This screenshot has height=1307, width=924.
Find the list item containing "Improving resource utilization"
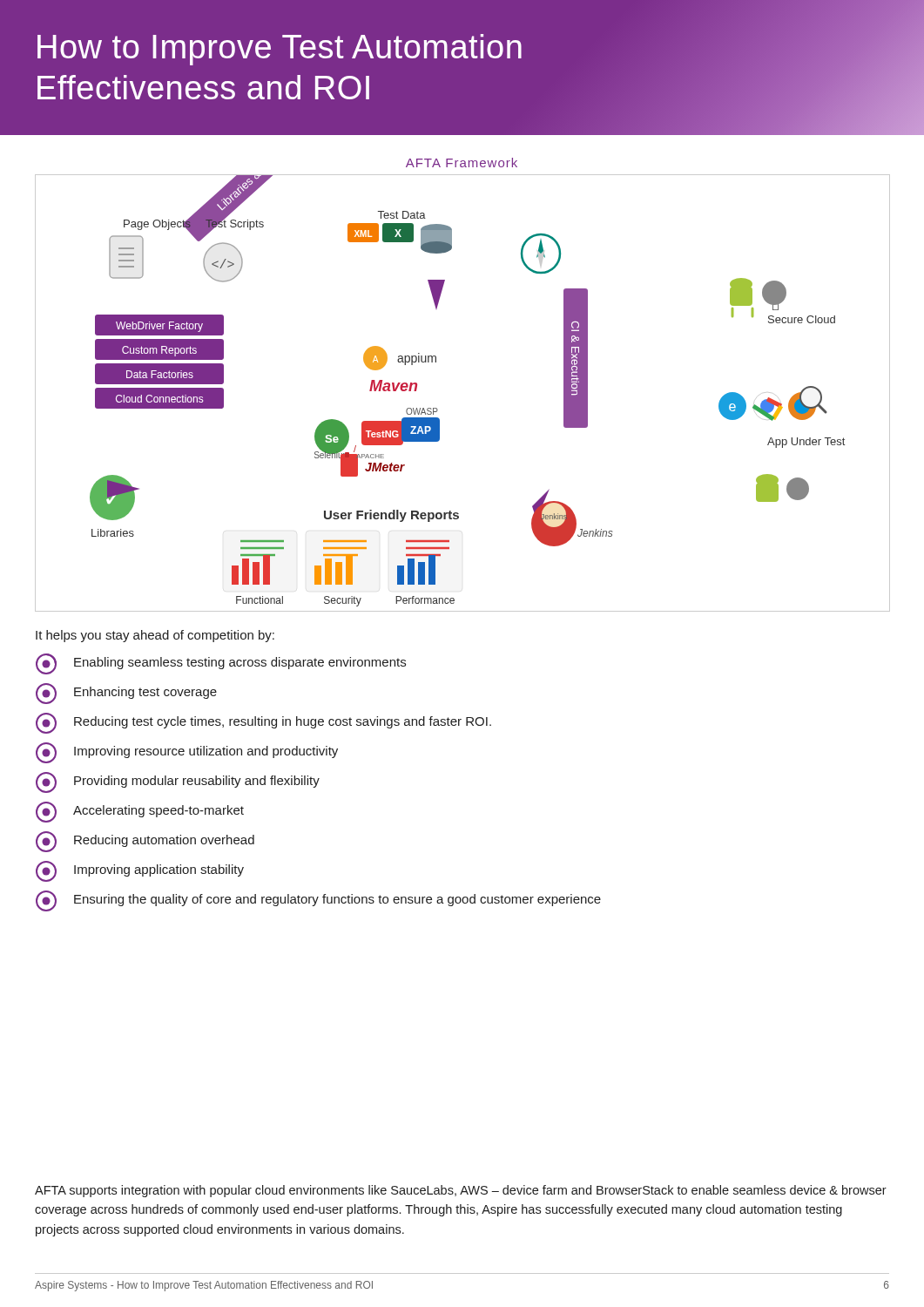tap(187, 753)
